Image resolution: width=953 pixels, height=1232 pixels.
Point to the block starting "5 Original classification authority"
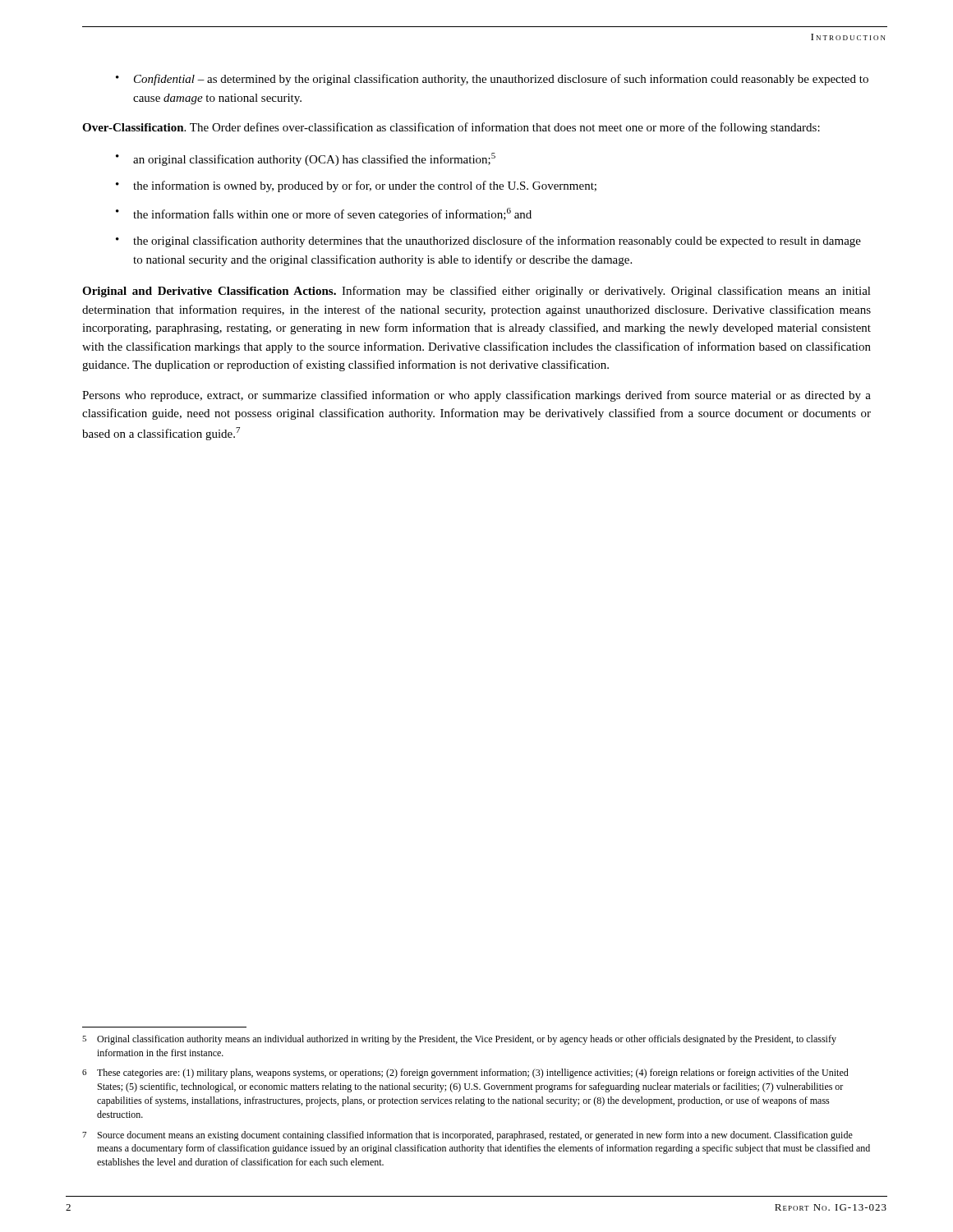coord(476,1046)
